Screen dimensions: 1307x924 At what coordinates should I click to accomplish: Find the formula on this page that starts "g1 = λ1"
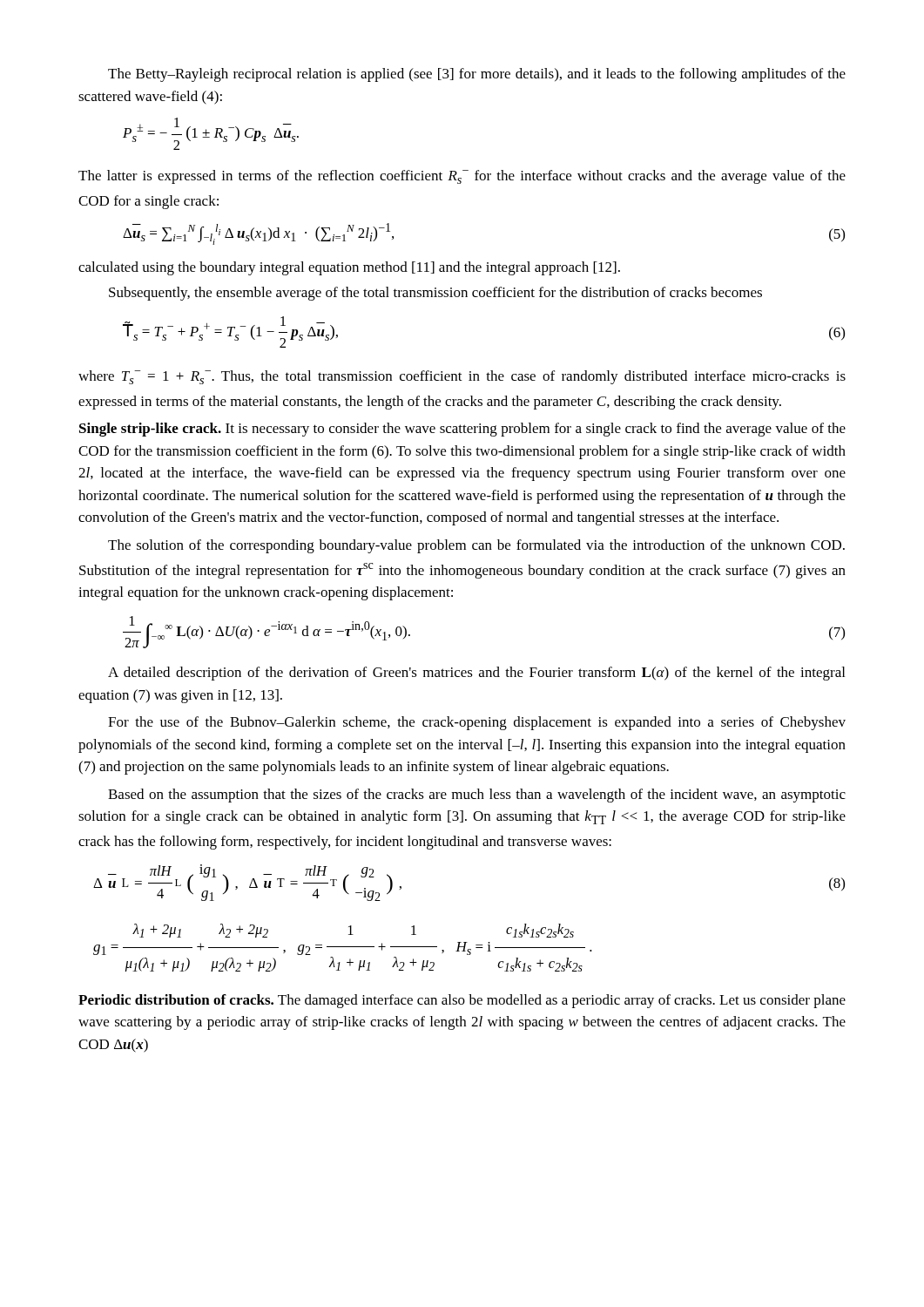(343, 948)
